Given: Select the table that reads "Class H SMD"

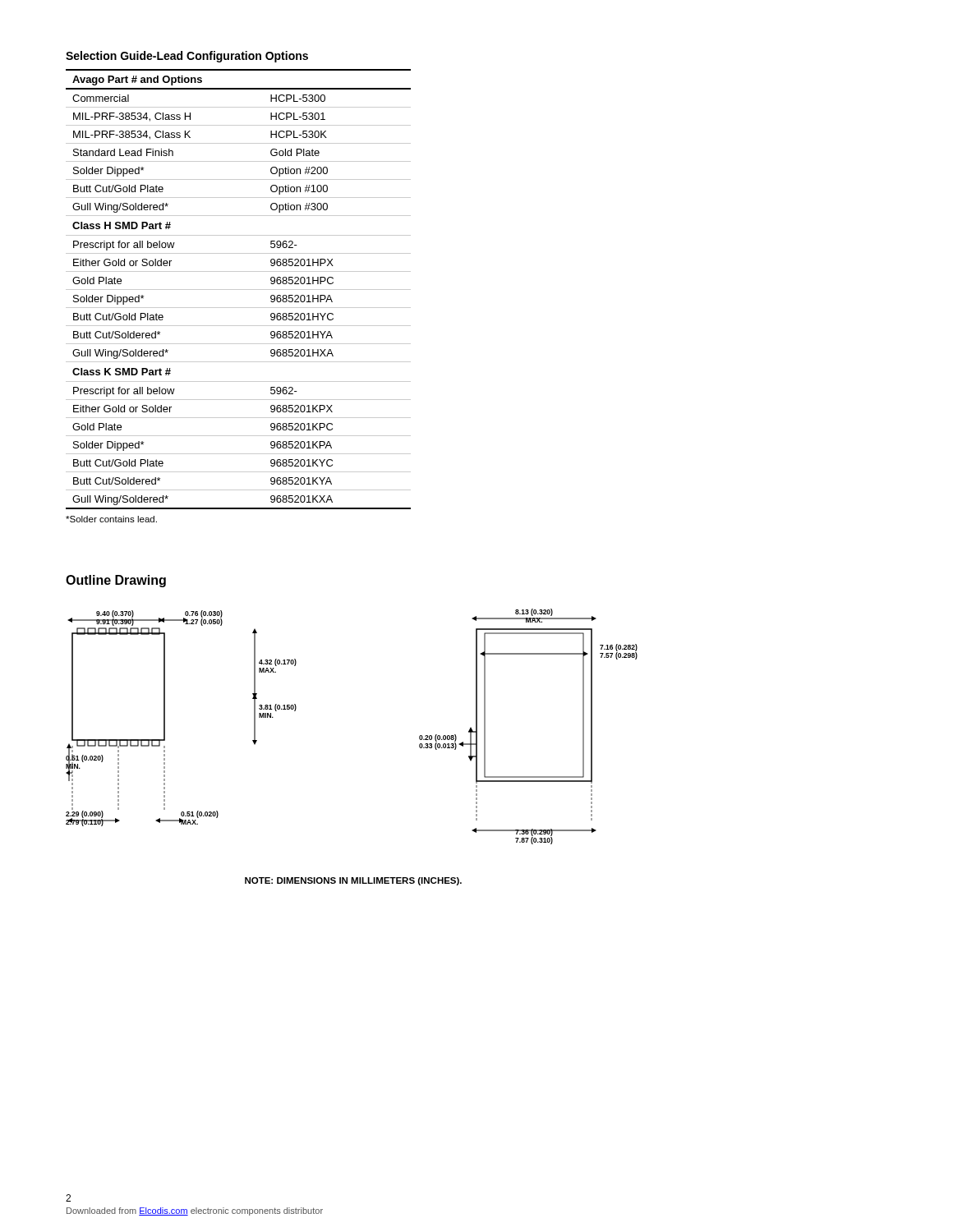Looking at the screenshot, I should (x=476, y=289).
